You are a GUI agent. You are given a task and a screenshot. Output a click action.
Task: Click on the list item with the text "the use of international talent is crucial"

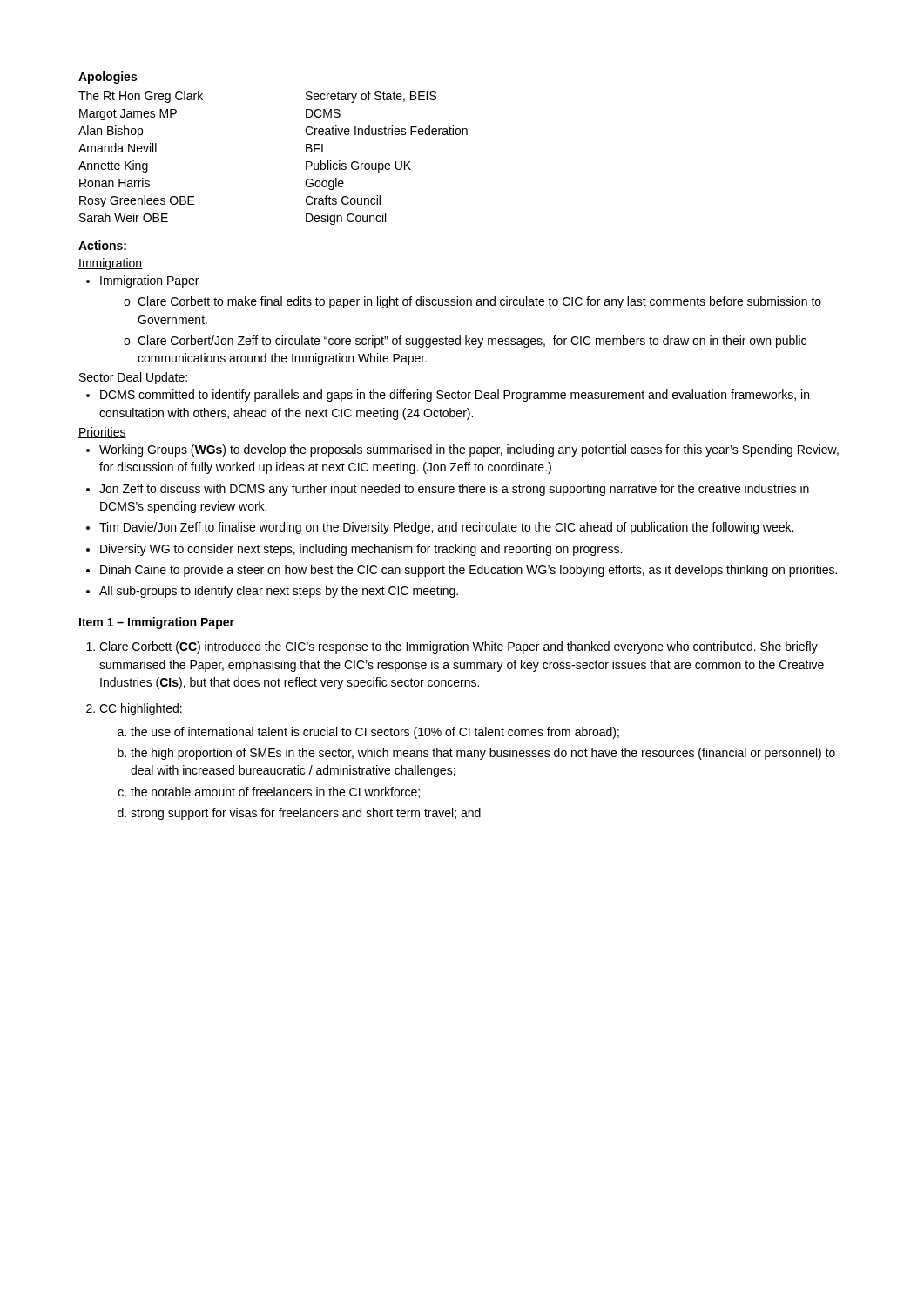coord(375,732)
